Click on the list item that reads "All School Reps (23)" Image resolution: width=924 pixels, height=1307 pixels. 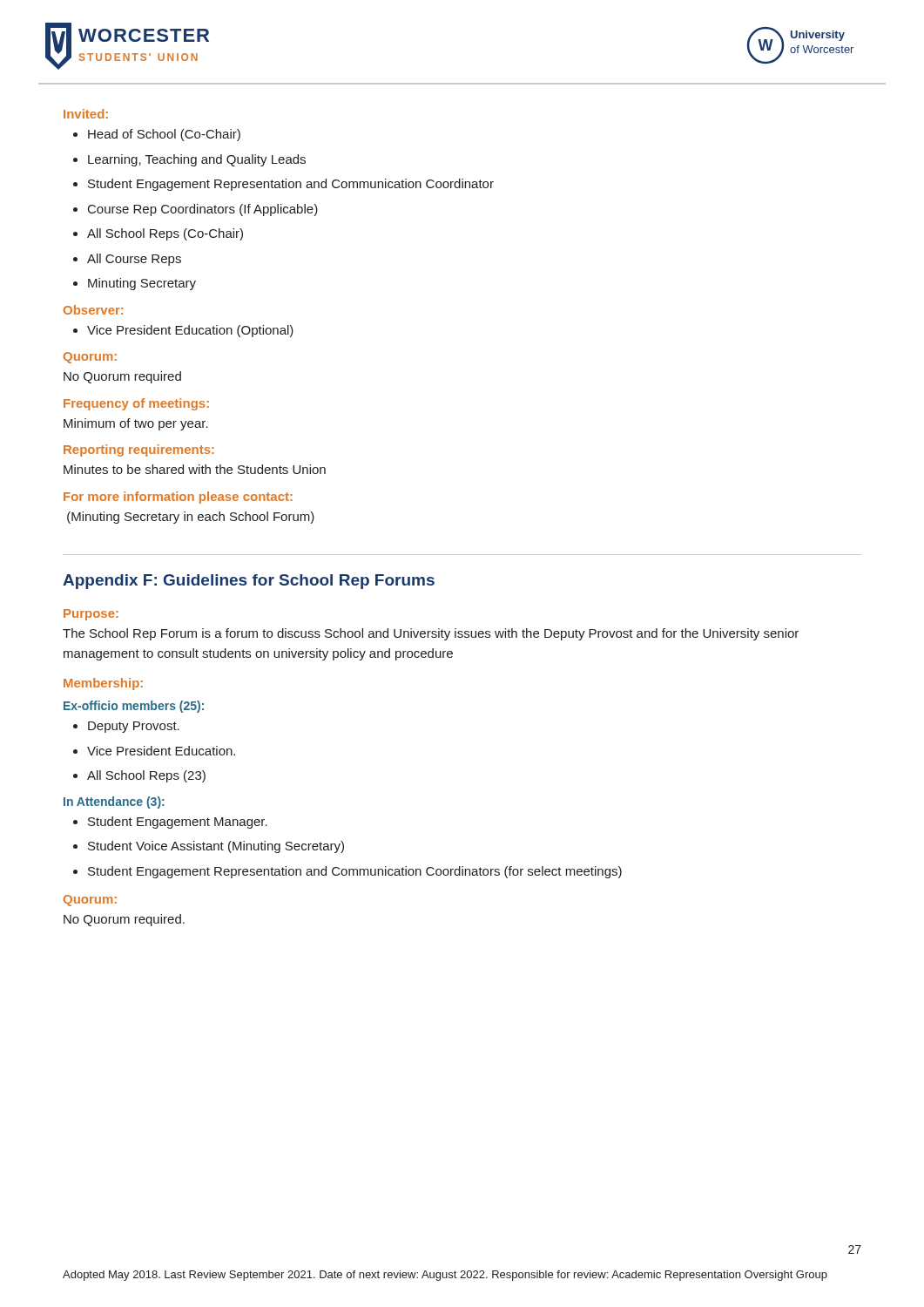(x=139, y=776)
